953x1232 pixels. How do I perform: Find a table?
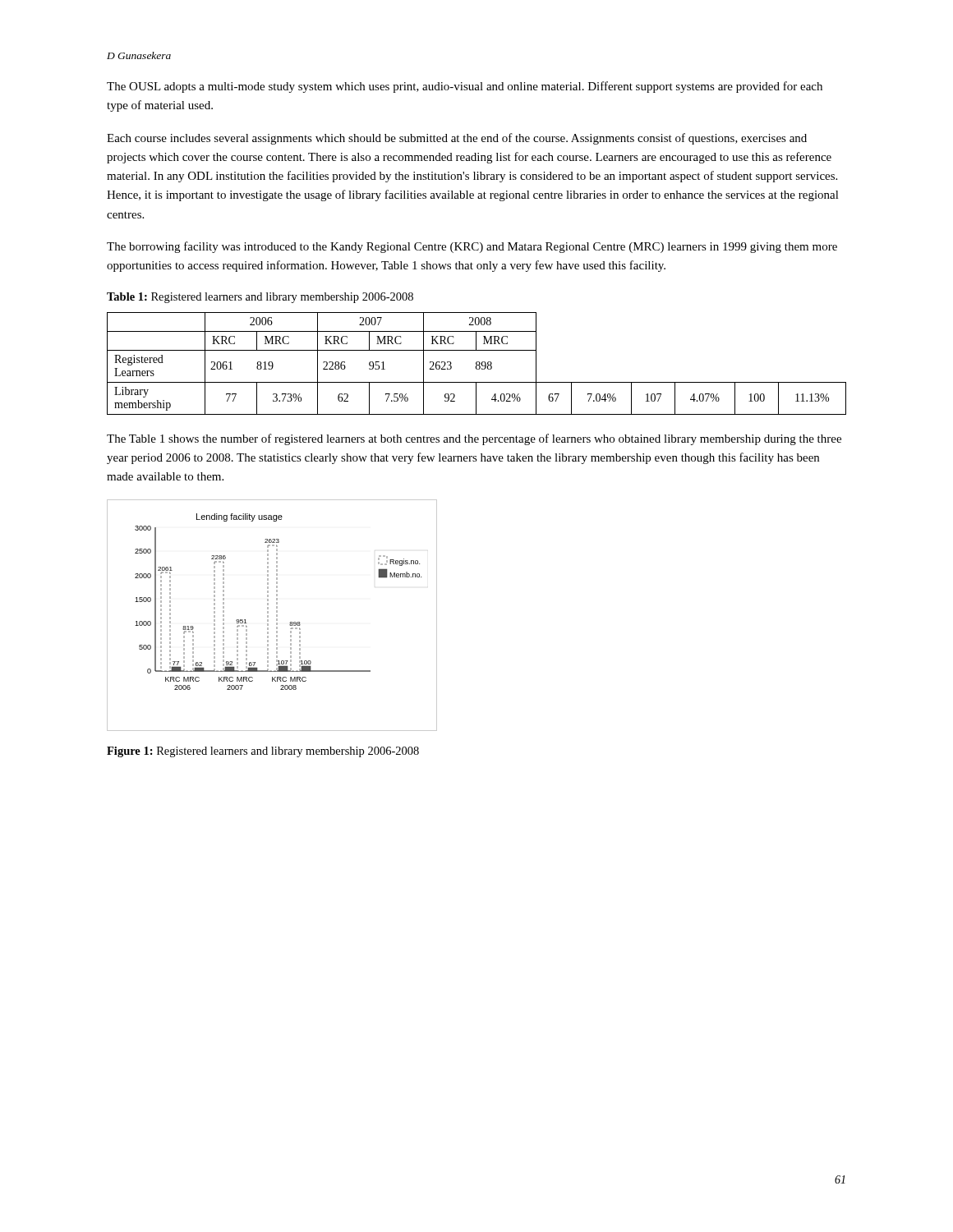(476, 363)
